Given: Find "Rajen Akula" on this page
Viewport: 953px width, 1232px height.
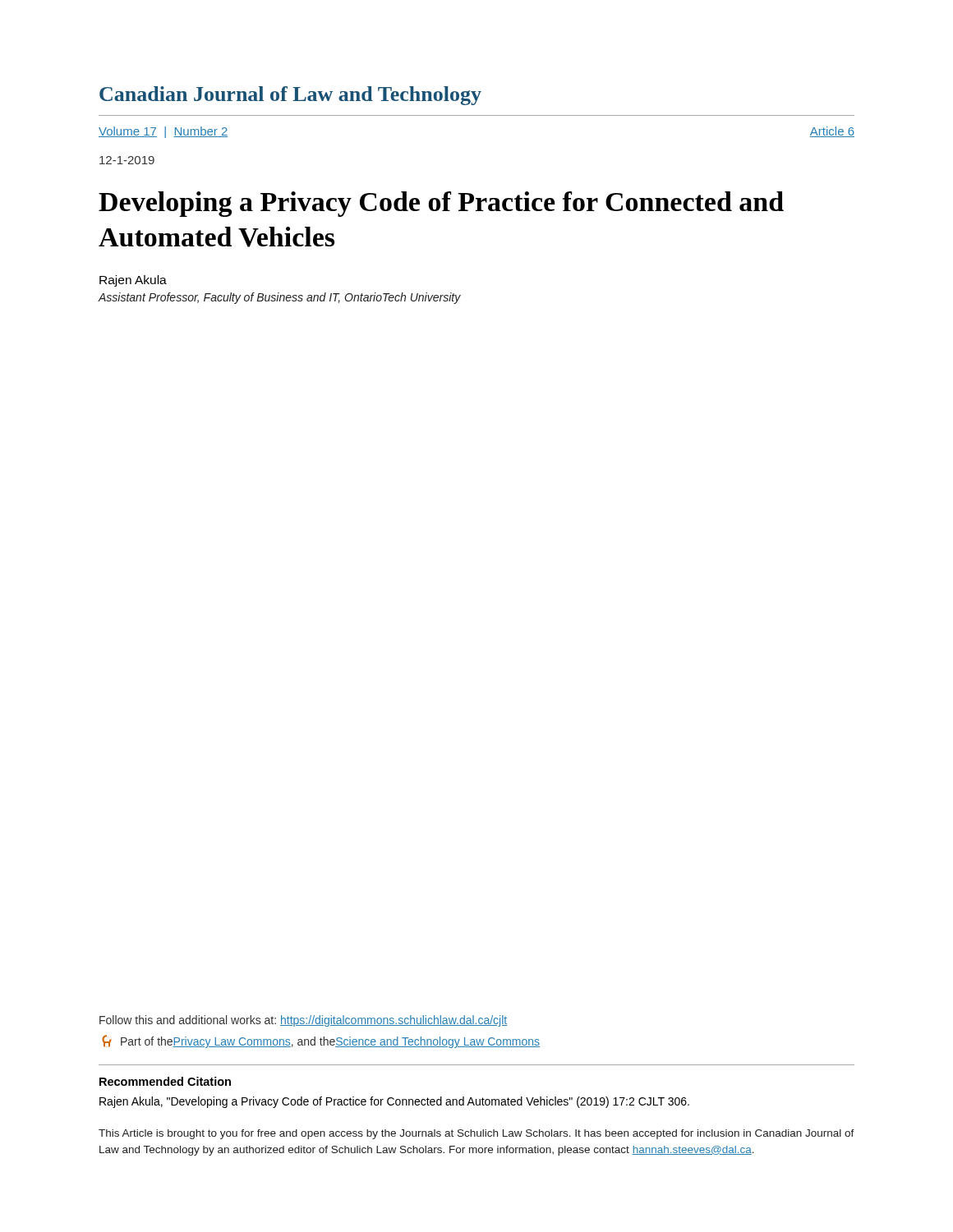Looking at the screenshot, I should (133, 281).
